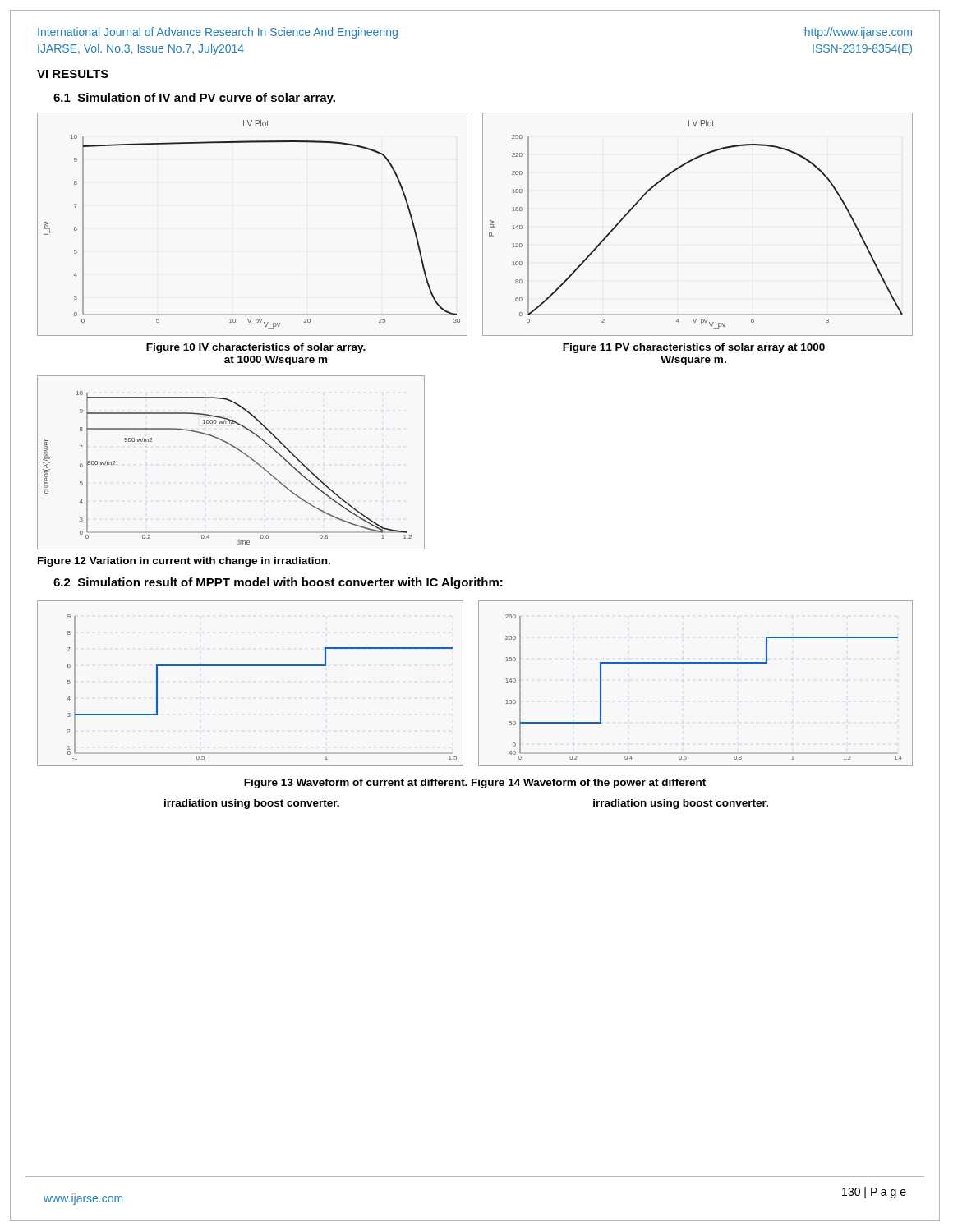Locate the passage starting "VI RESULTS"
The height and width of the screenshot is (1232, 953).
coord(73,73)
